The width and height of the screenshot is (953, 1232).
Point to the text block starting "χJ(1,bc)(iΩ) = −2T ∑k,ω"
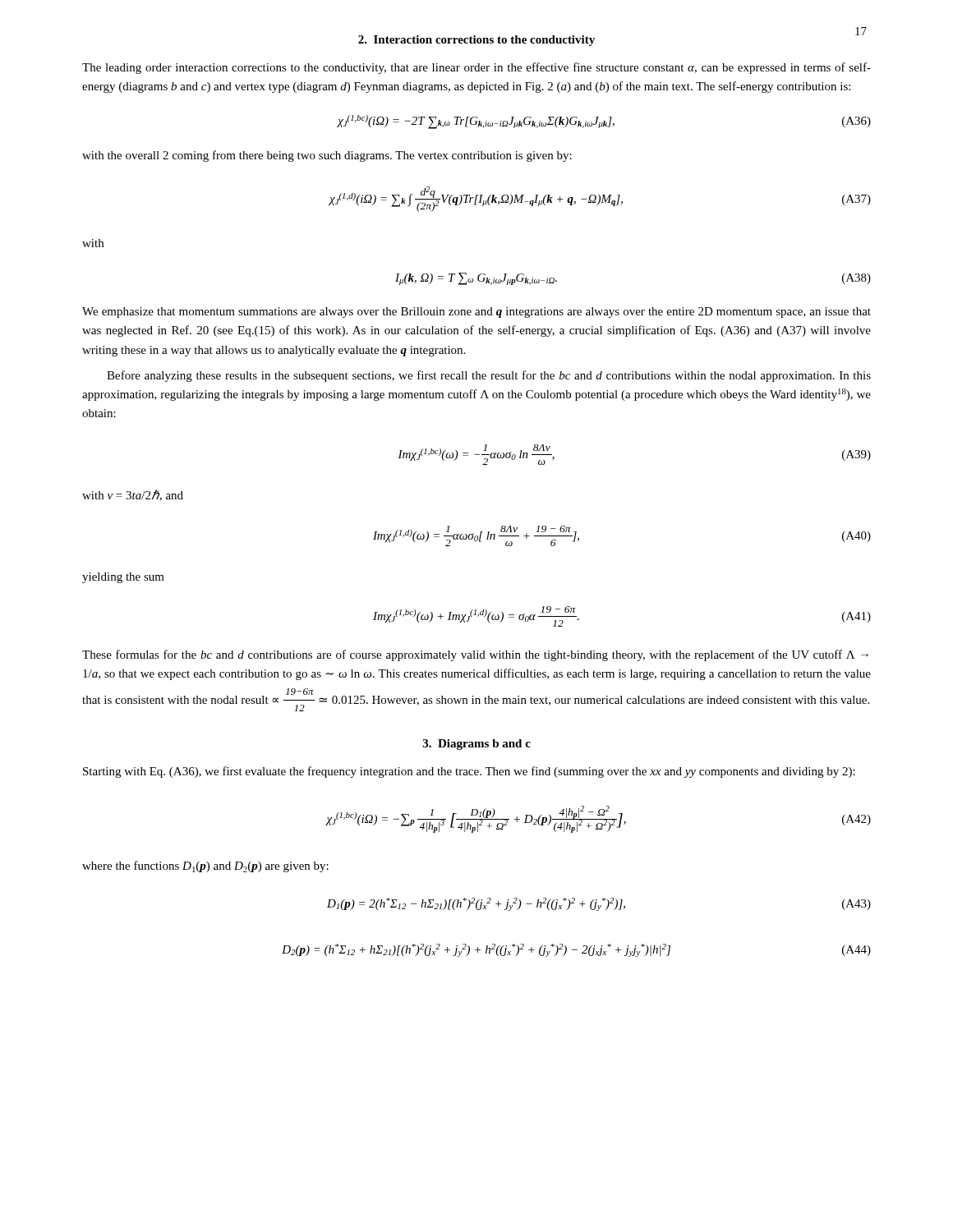pyautogui.click(x=476, y=121)
